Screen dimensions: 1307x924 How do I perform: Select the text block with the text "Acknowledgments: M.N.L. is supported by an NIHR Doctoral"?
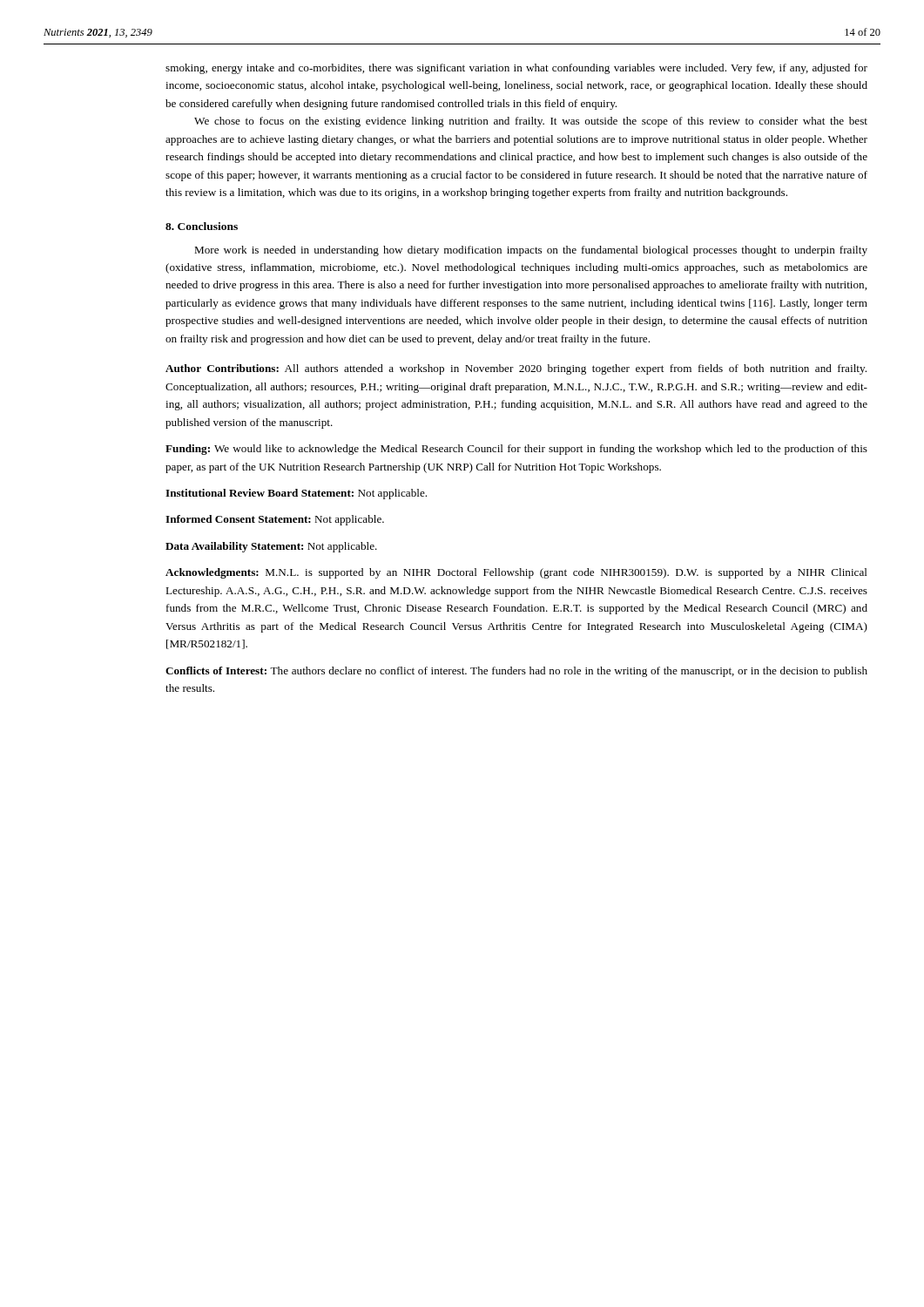(x=516, y=609)
